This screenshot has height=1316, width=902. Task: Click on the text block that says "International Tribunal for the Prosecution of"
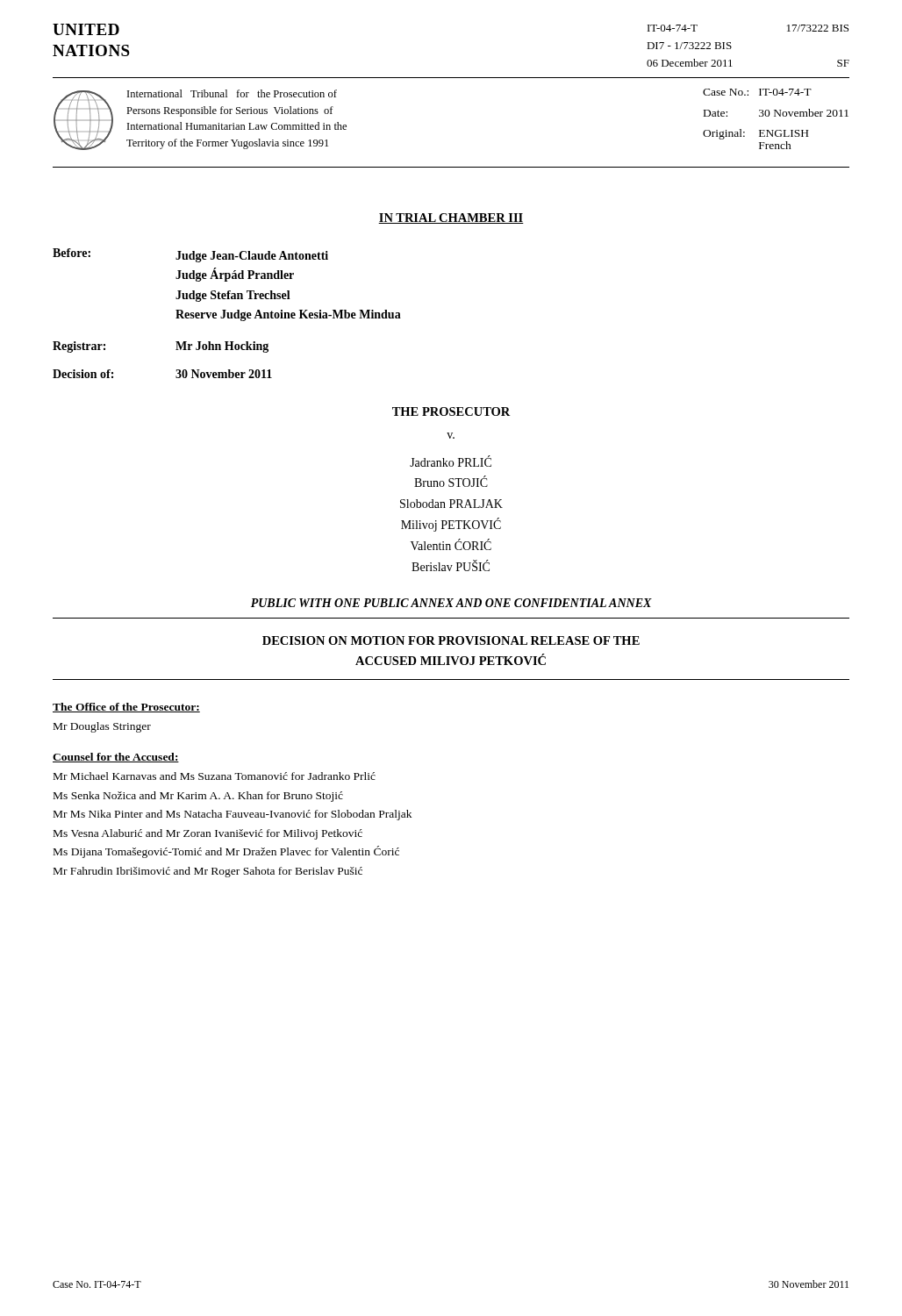tap(237, 118)
